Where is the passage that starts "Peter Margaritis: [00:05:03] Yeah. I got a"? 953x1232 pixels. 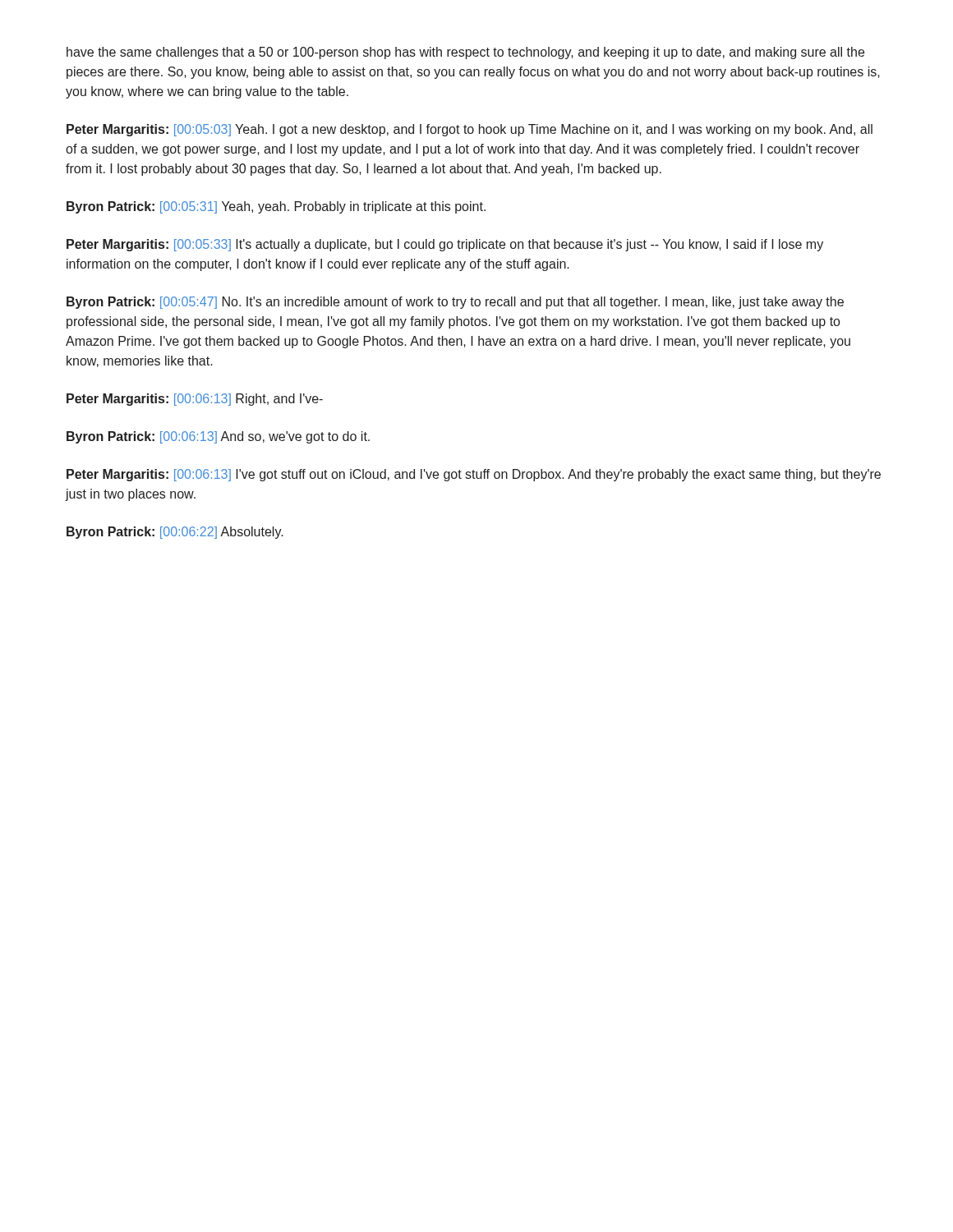point(469,149)
